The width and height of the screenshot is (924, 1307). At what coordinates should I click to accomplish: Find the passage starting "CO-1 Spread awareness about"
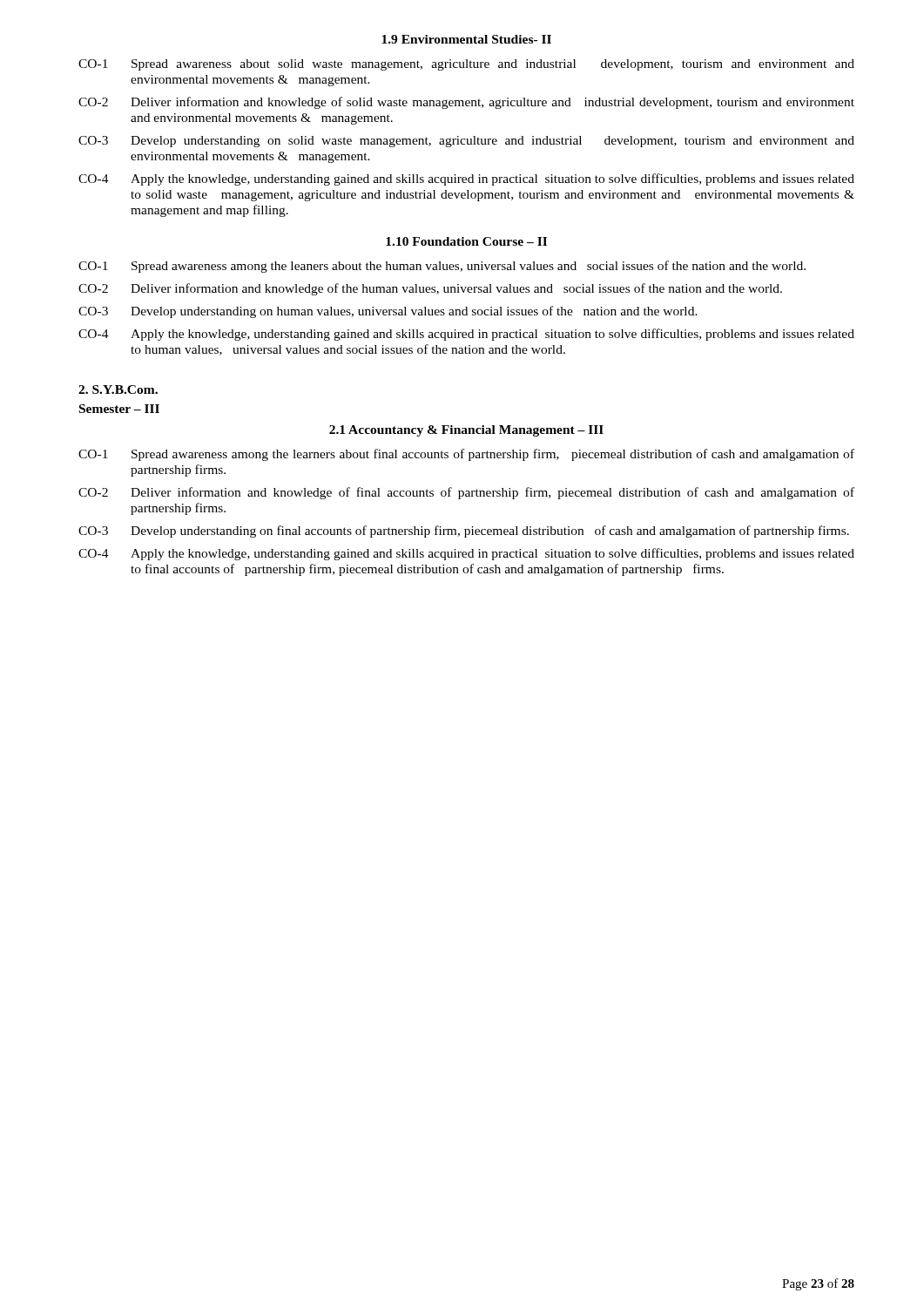coord(466,71)
